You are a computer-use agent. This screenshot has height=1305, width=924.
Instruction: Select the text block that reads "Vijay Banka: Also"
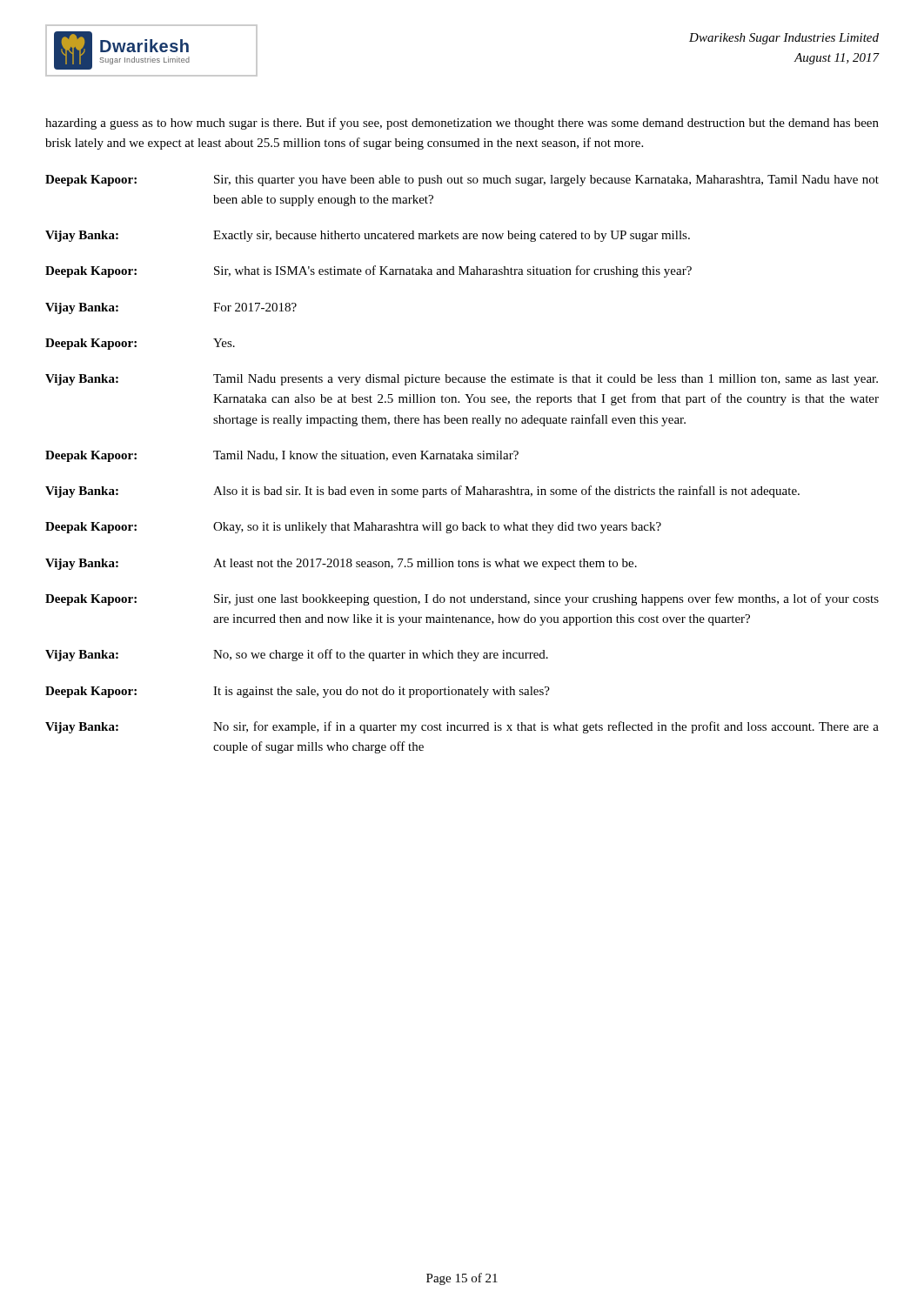tap(462, 491)
